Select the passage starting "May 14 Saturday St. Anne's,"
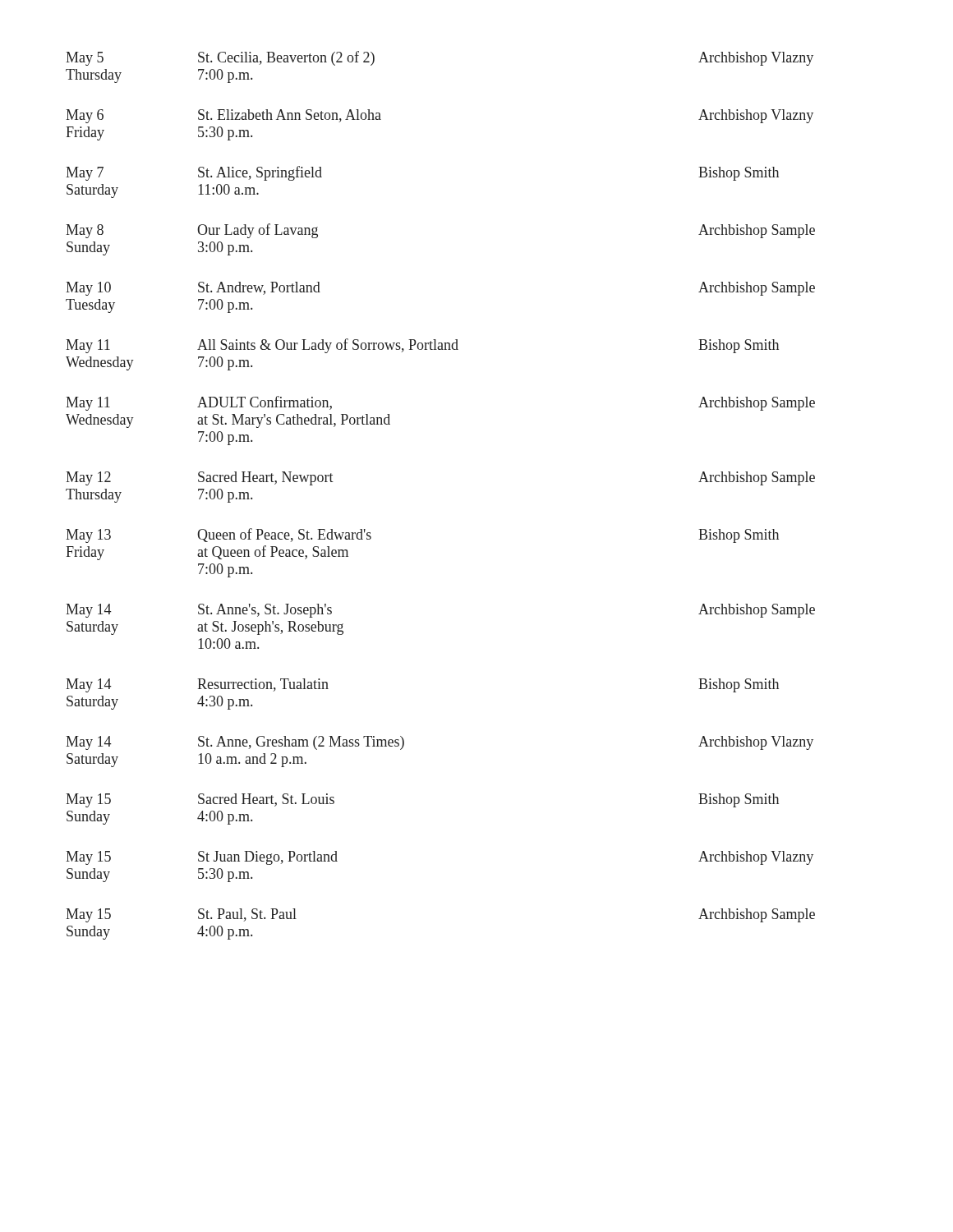 click(x=80, y=611)
